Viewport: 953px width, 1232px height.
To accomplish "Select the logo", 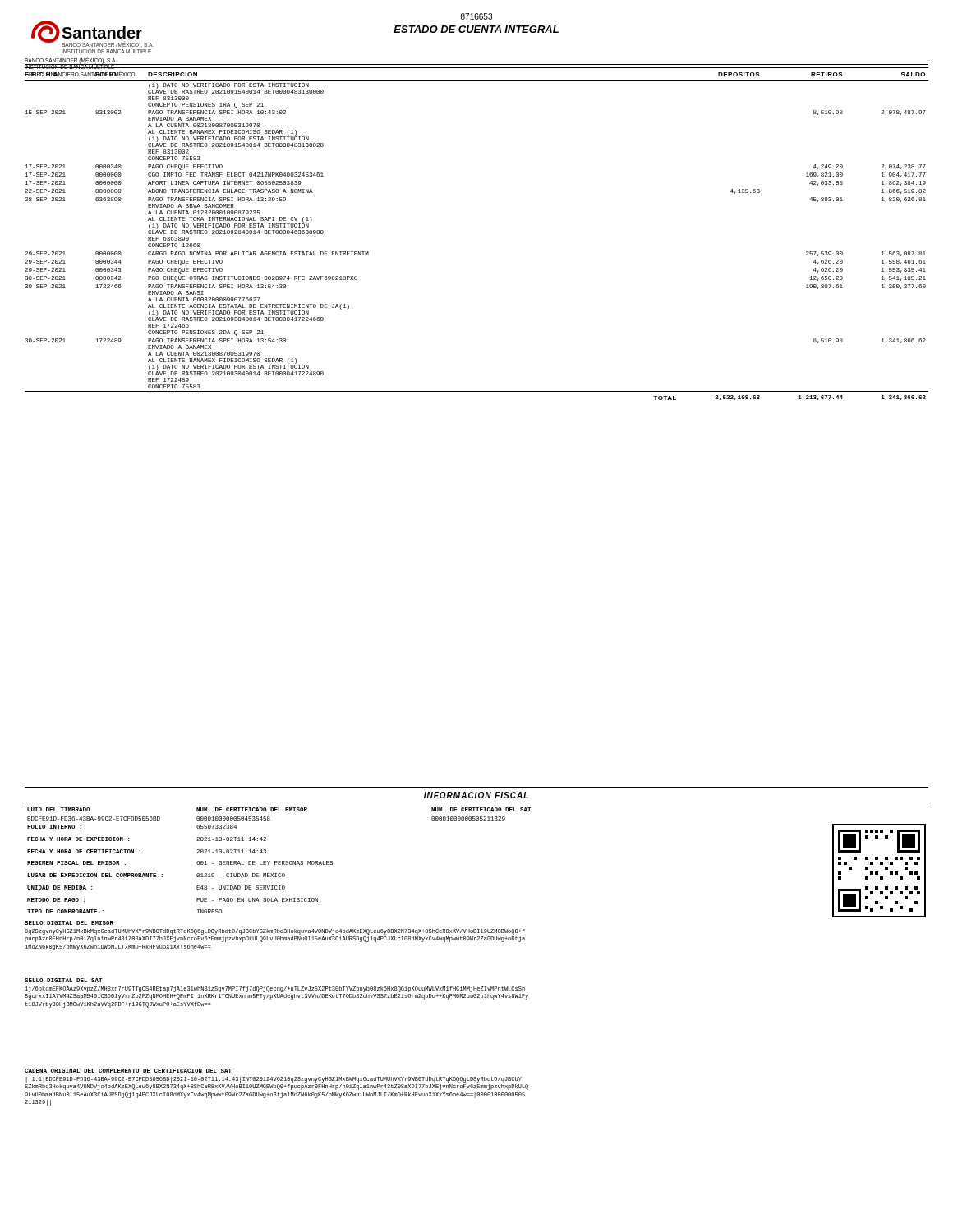I will [115, 36].
